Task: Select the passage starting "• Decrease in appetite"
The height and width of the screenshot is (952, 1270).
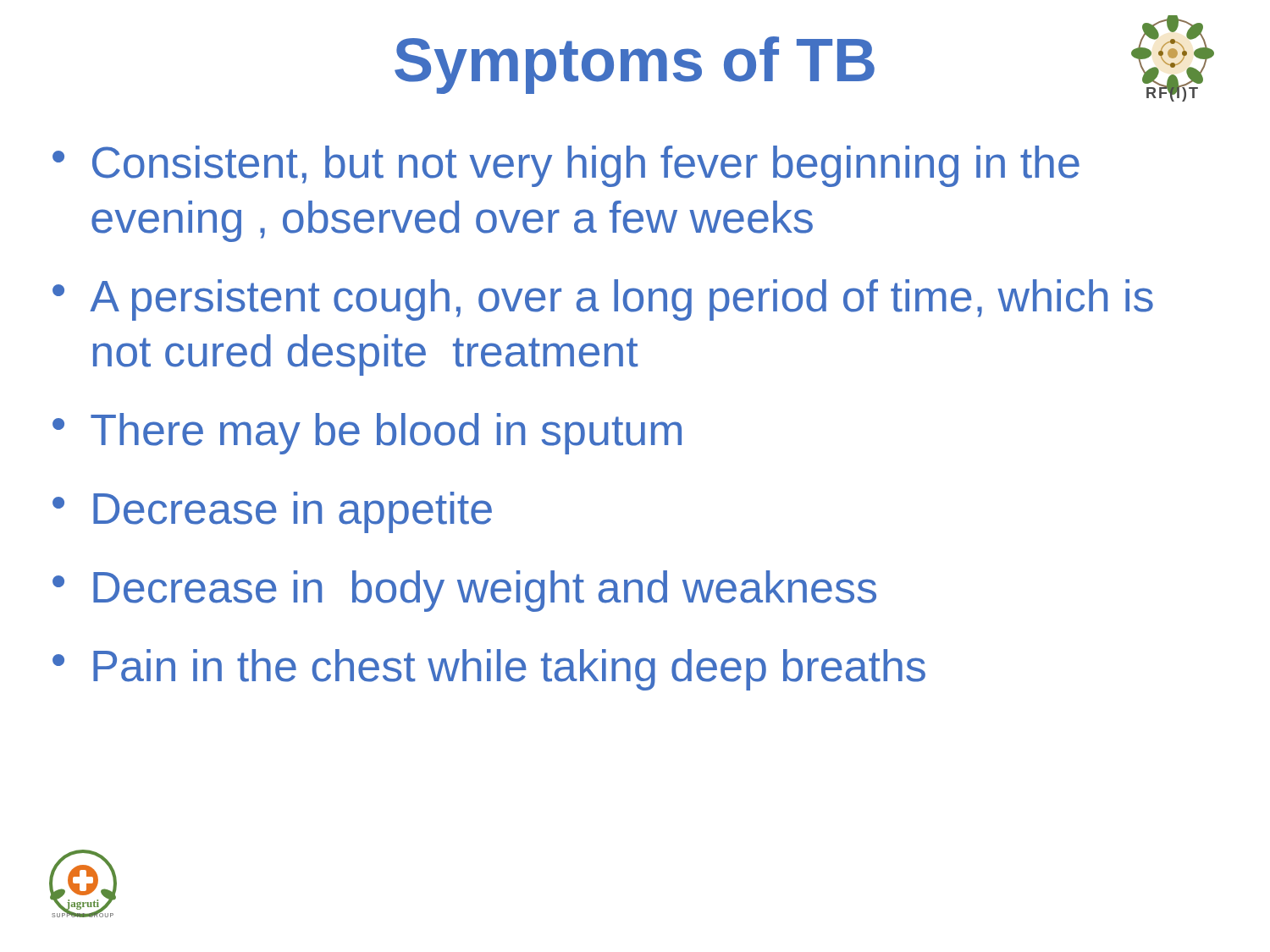Action: (272, 509)
